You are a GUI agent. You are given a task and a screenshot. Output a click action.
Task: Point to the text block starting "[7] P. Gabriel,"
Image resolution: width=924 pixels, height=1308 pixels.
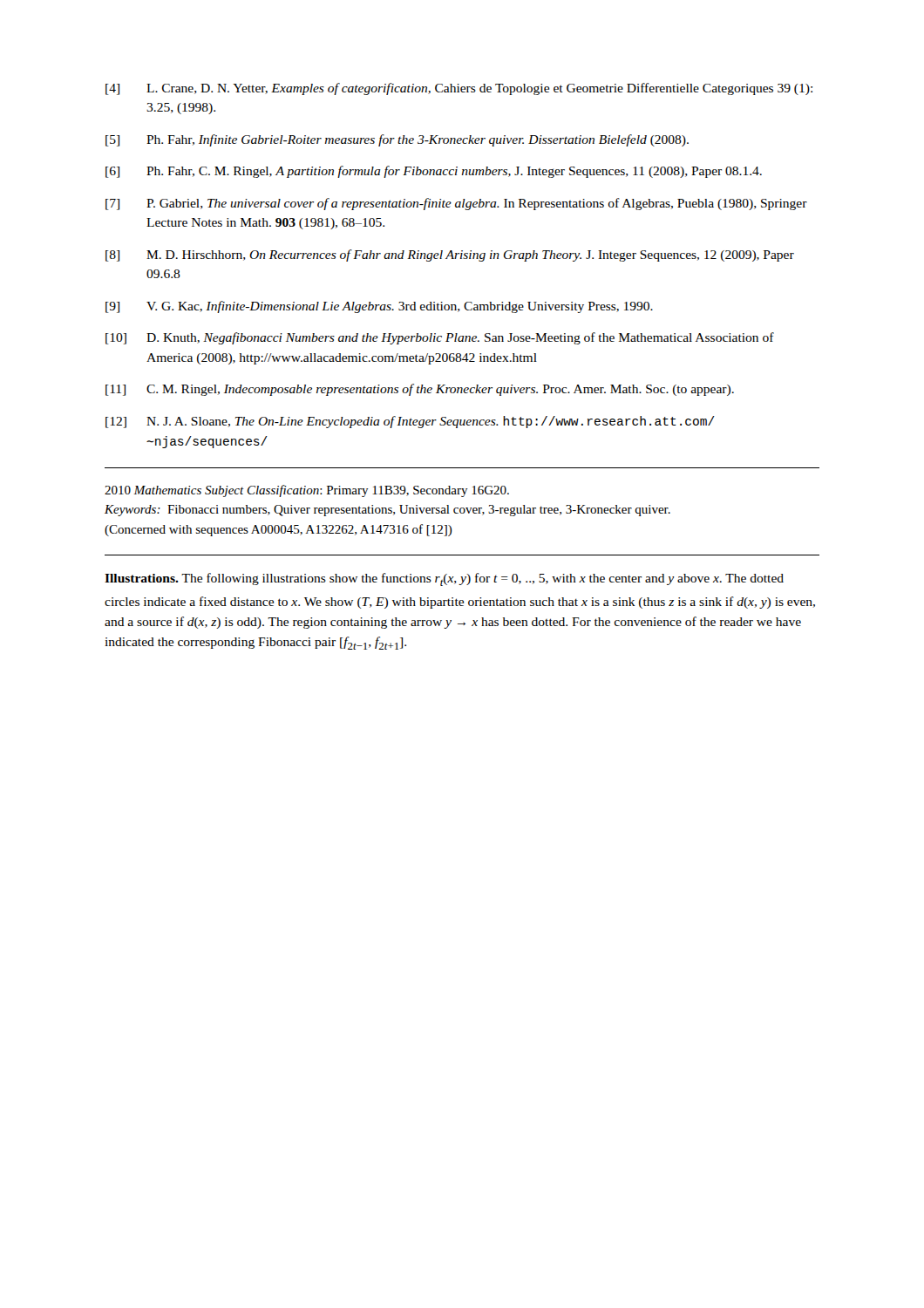pyautogui.click(x=462, y=213)
